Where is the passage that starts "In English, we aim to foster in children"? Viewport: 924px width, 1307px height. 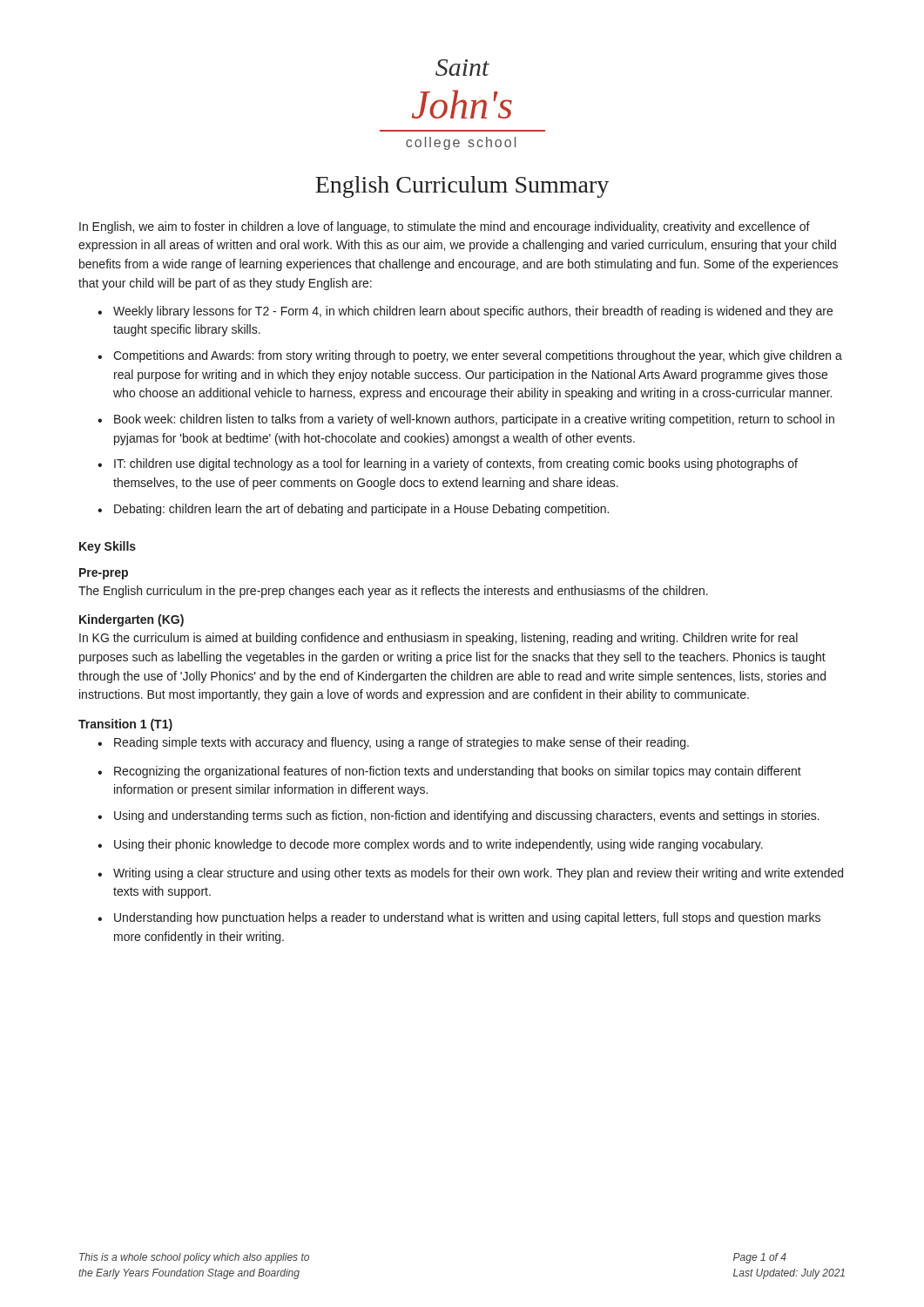458,255
